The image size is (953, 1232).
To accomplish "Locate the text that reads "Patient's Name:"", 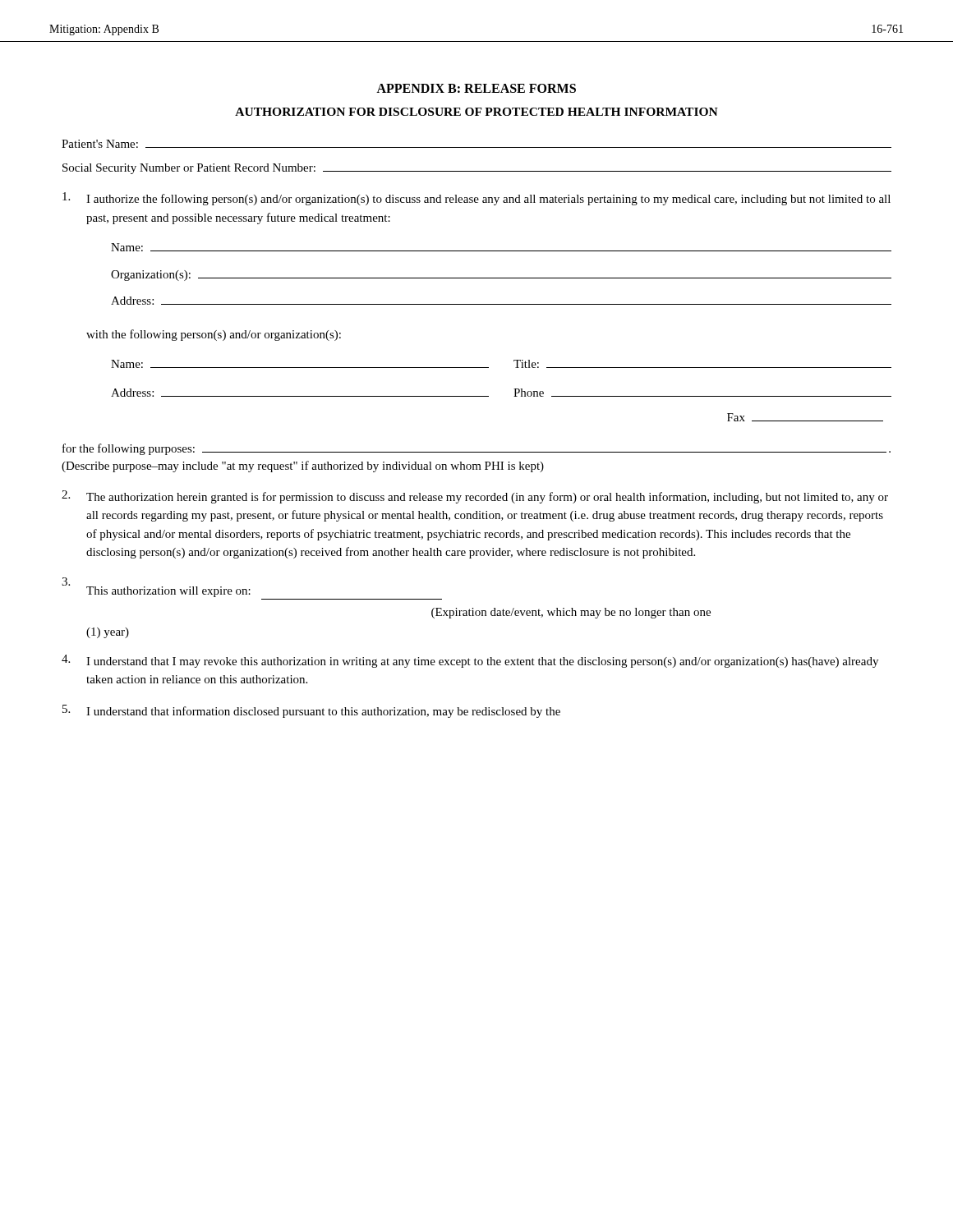I will pos(476,144).
